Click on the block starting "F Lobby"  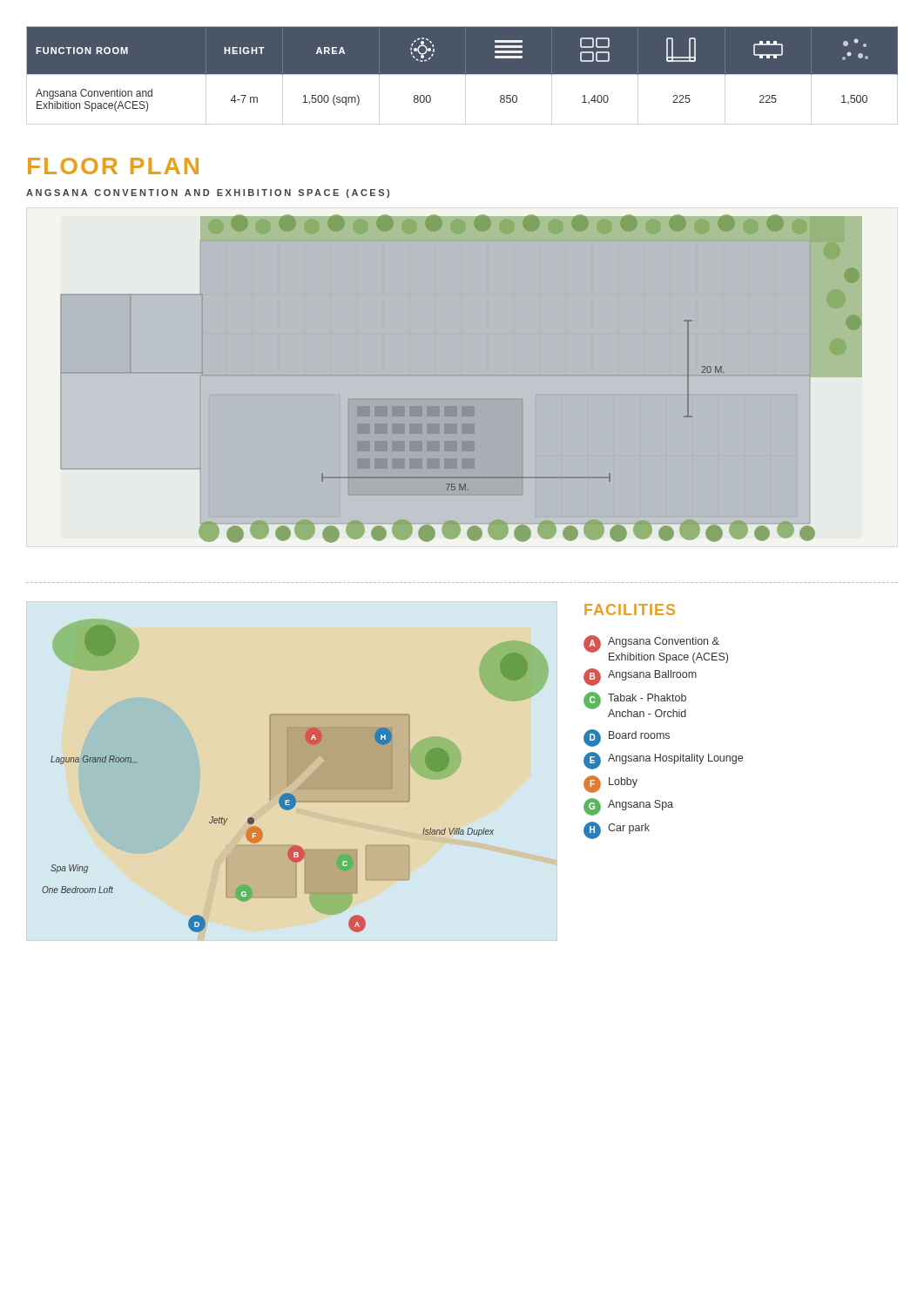pos(610,784)
